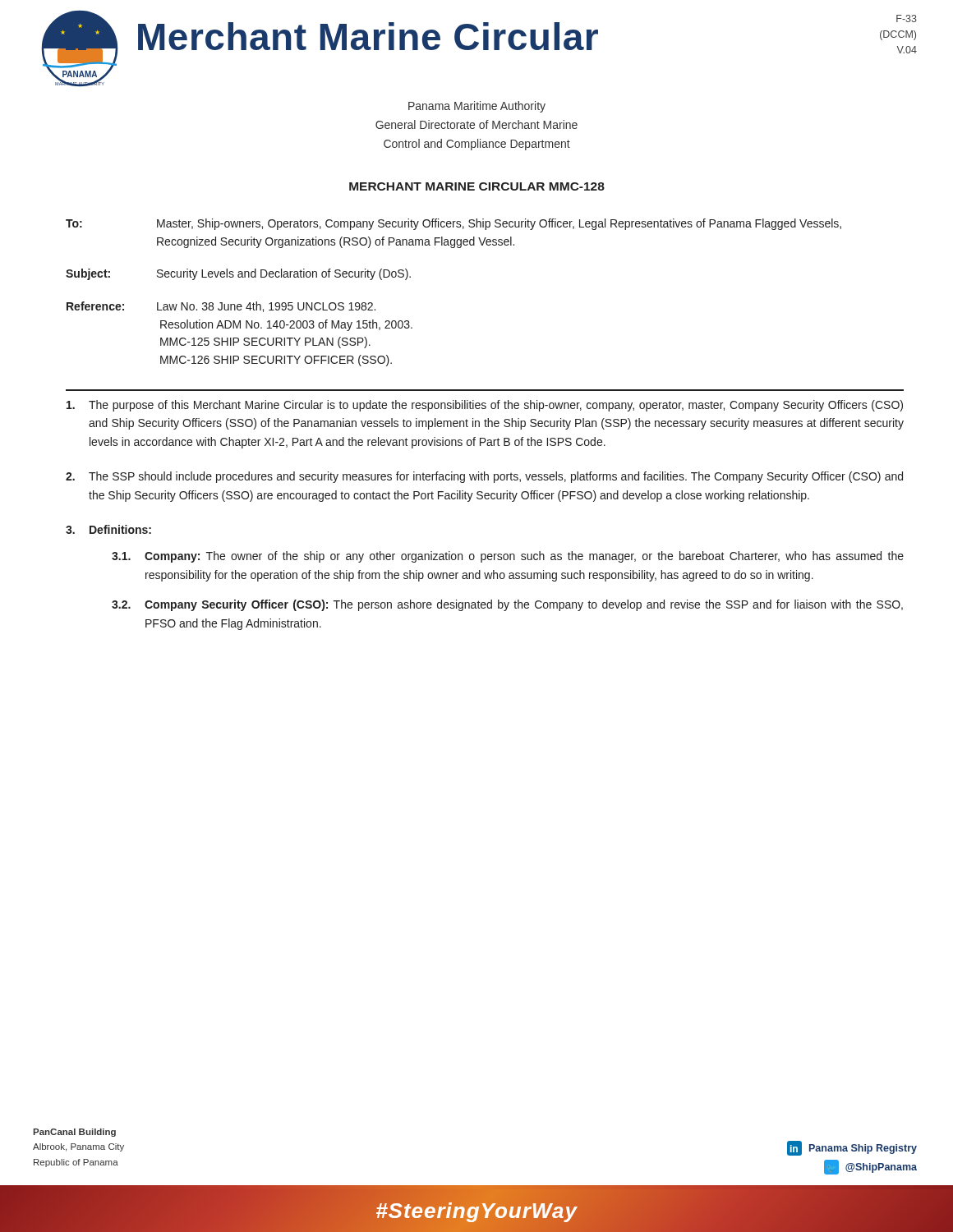Where does it say "MERCHANT MARINE CIRCULAR MMC-128"?
The image size is (953, 1232).
476,186
